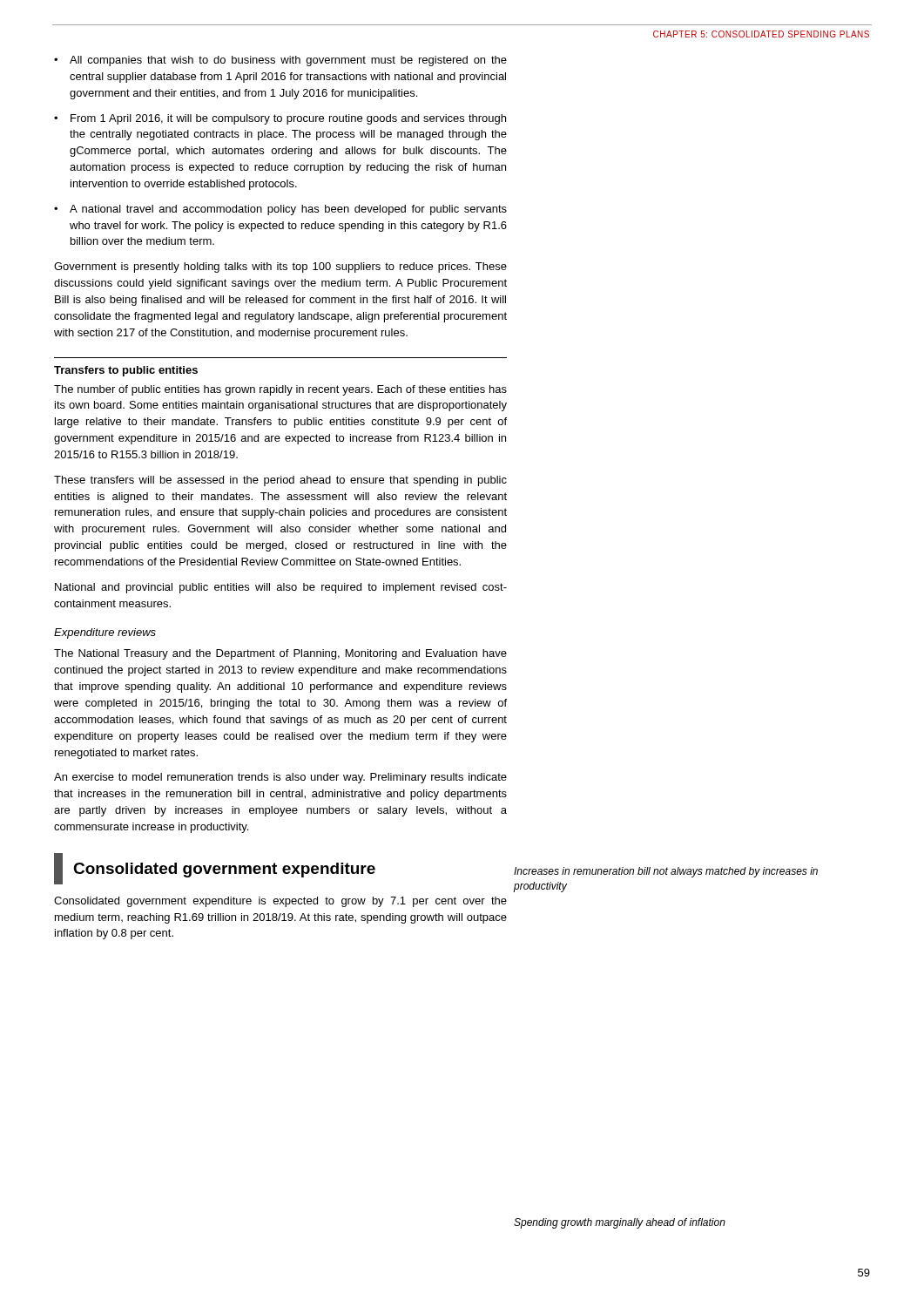Click on the text starting "These transfers will be assessed in the period"

(x=280, y=520)
